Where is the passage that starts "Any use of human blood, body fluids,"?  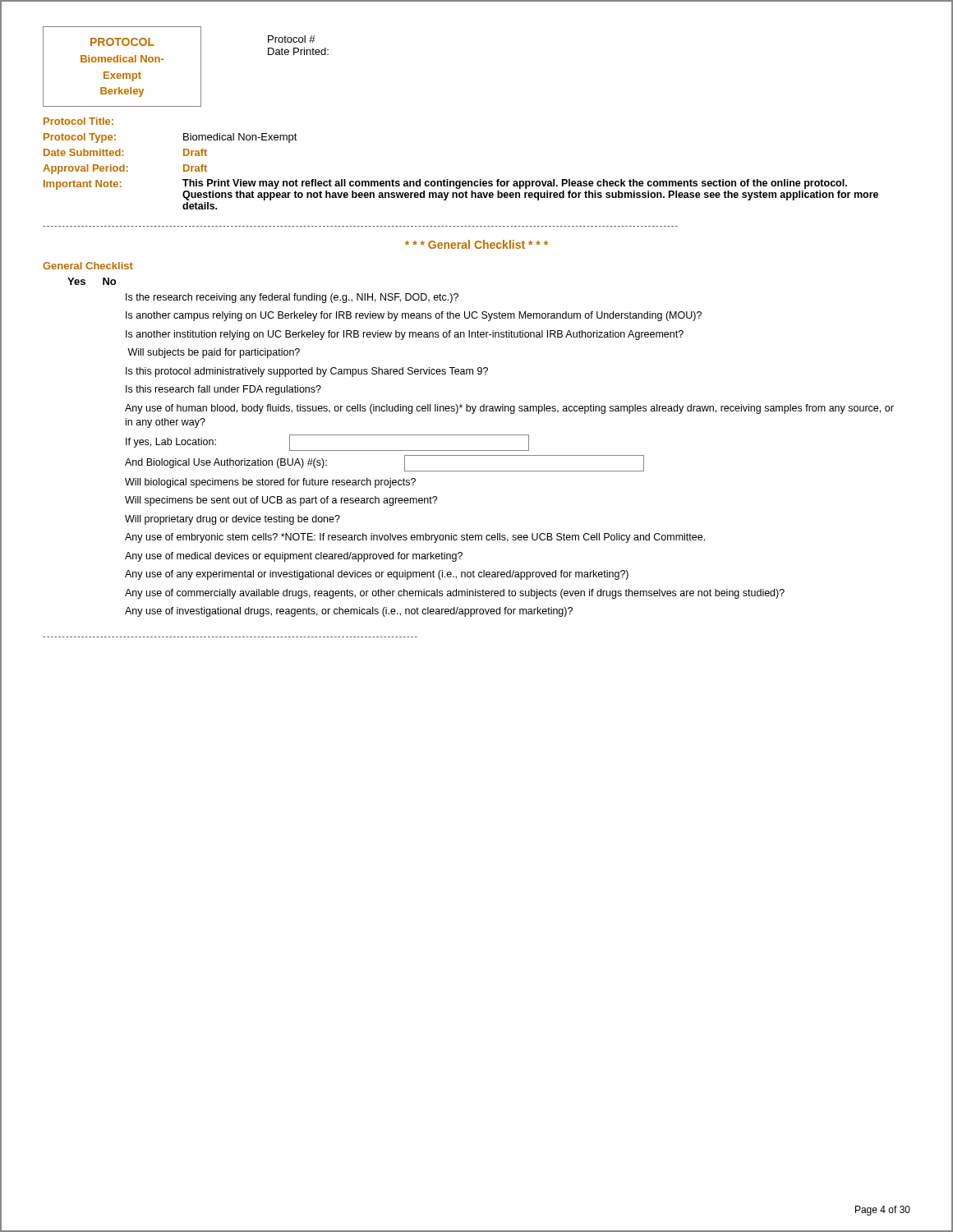click(x=509, y=415)
